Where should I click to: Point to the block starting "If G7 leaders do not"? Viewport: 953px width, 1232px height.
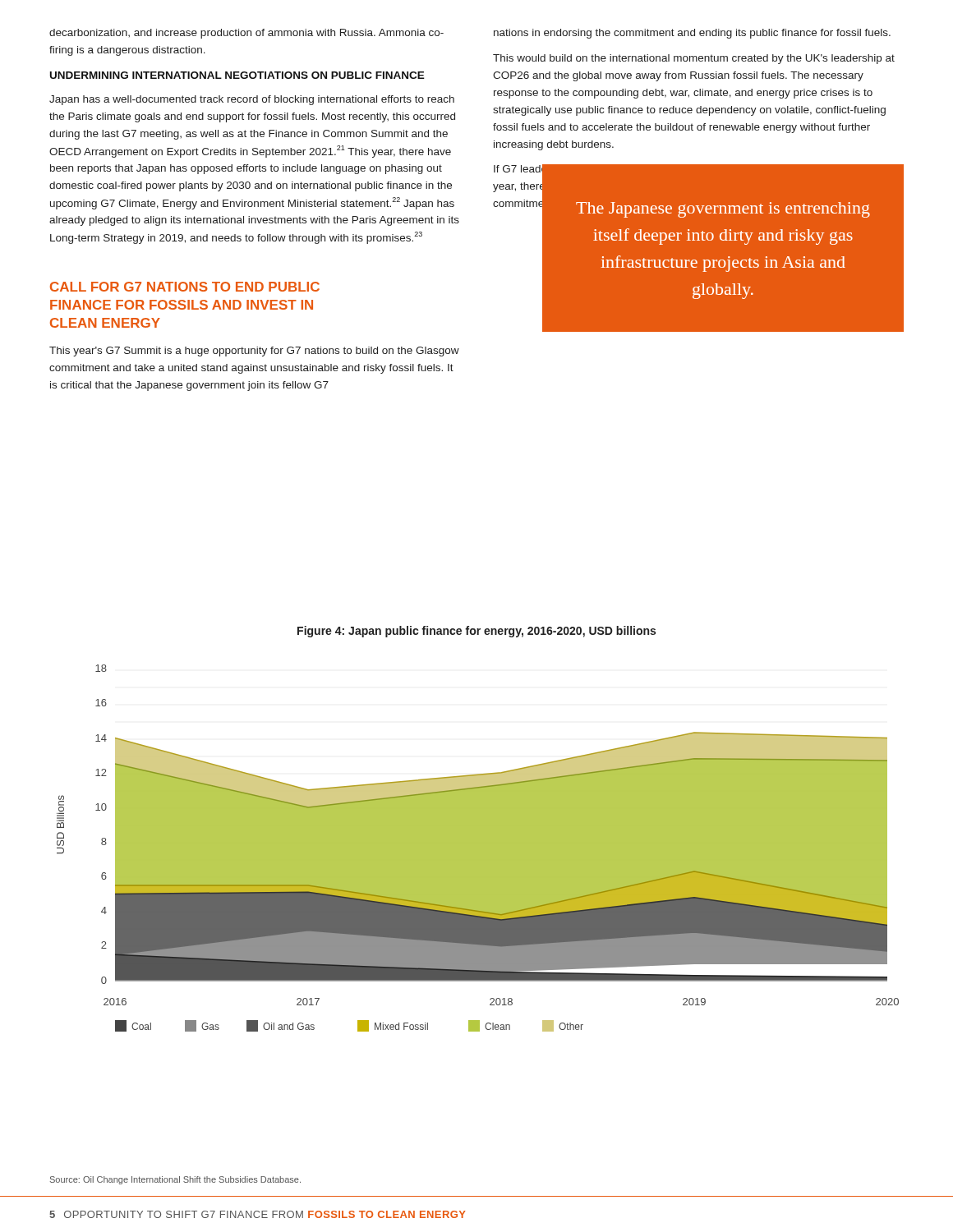(x=698, y=187)
